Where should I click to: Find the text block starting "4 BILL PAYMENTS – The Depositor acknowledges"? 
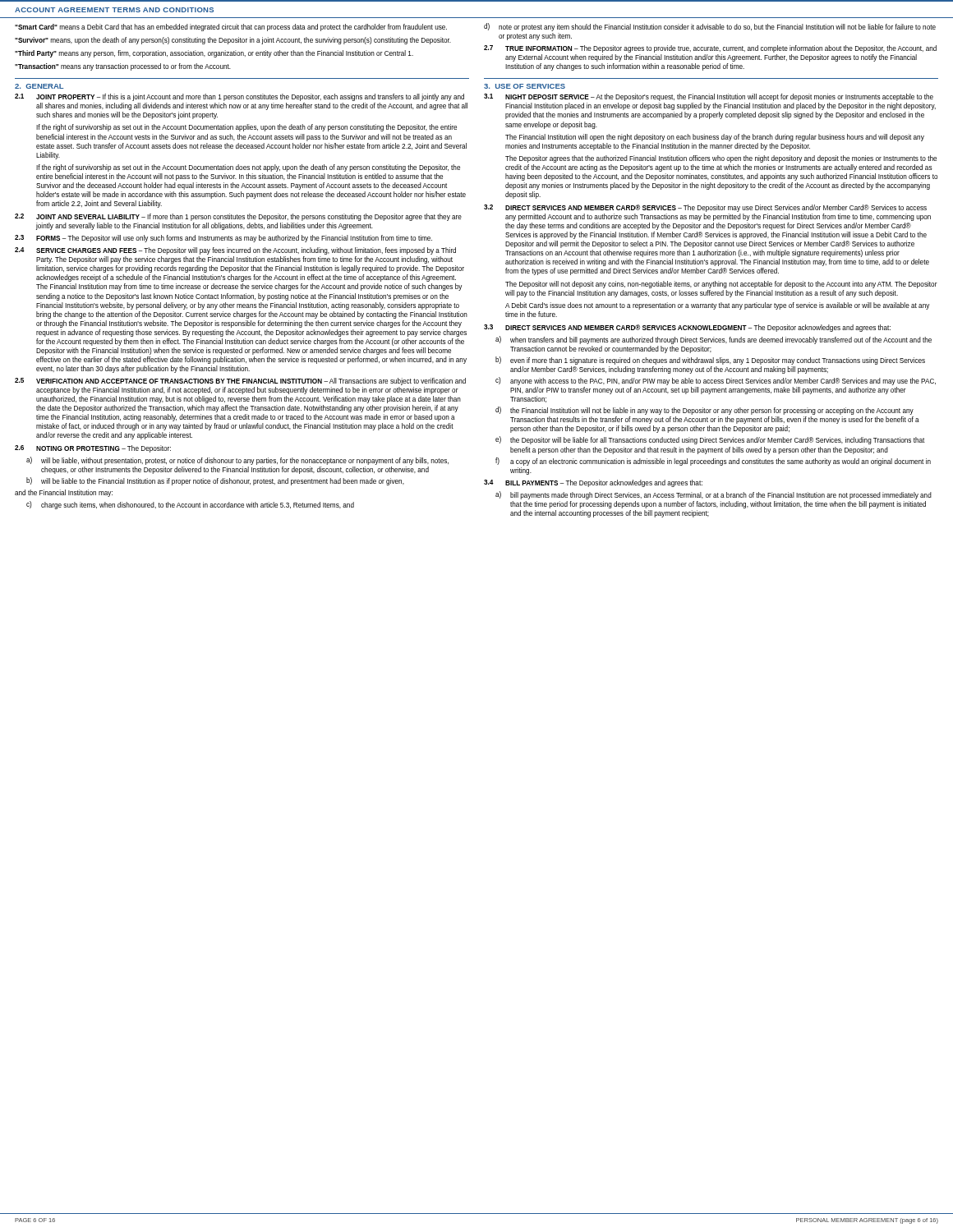pos(711,483)
